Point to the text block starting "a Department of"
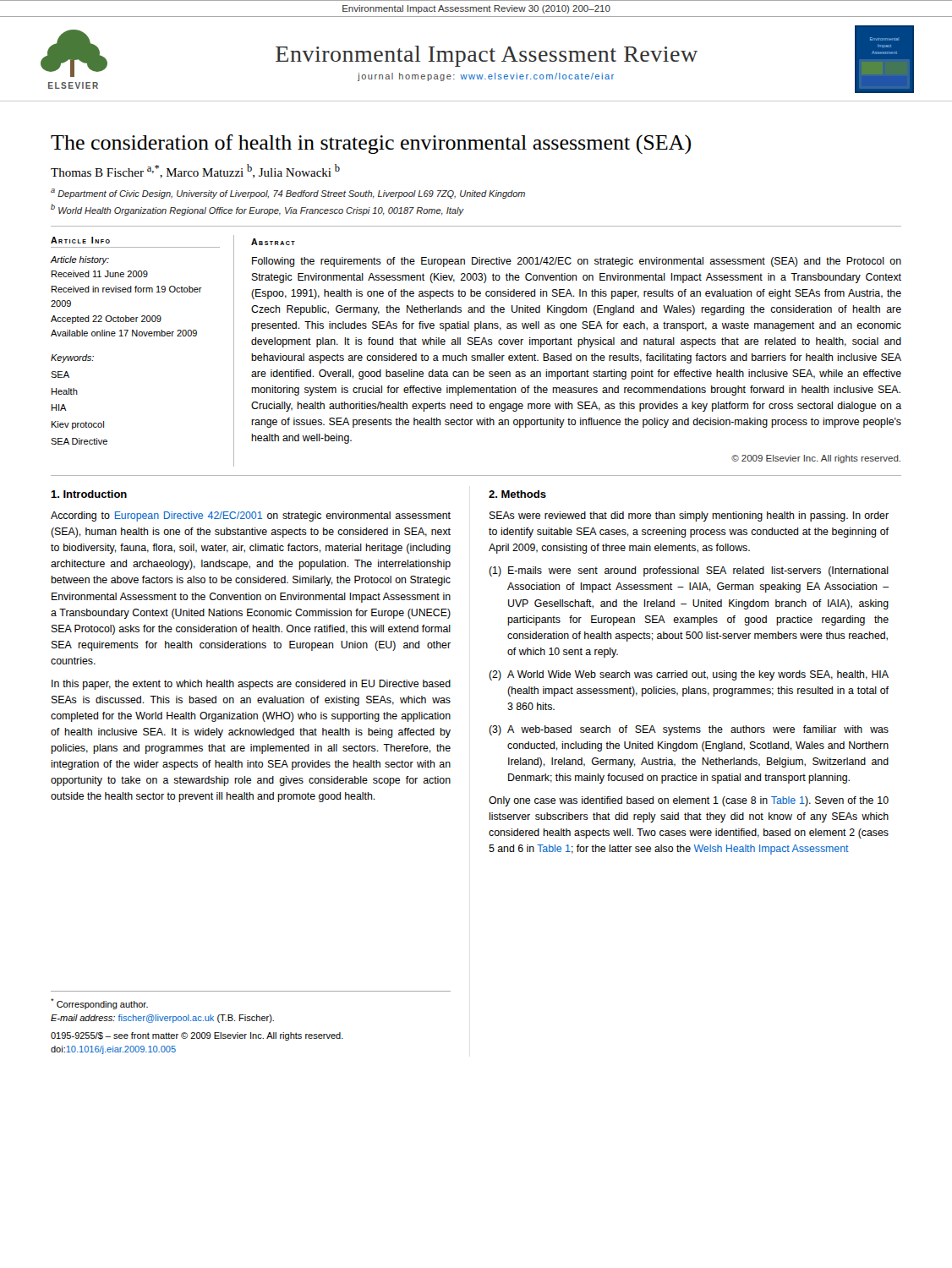Image resolution: width=952 pixels, height=1268 pixels. (288, 201)
